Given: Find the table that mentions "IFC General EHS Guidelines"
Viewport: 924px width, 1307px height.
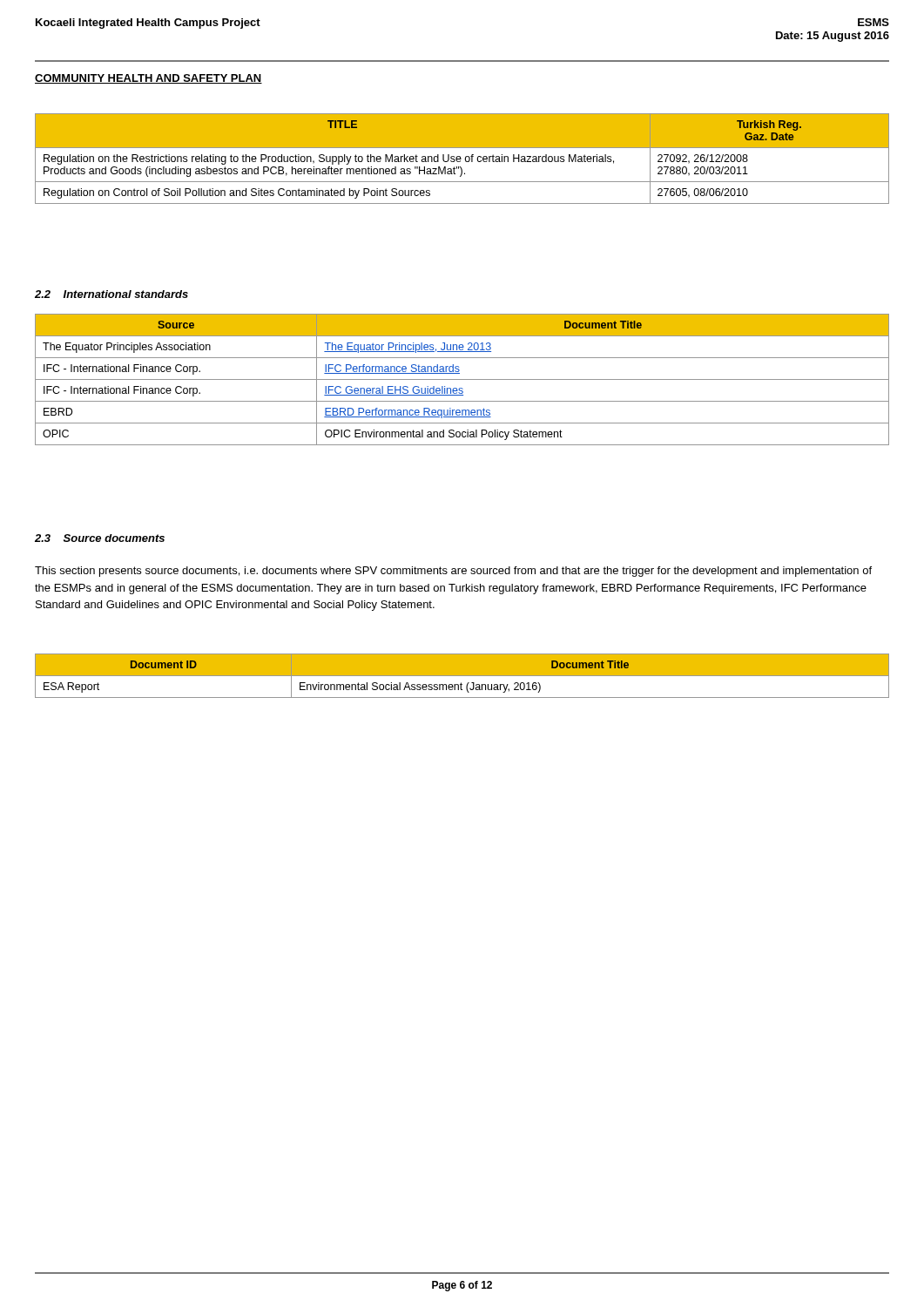Looking at the screenshot, I should tap(462, 379).
